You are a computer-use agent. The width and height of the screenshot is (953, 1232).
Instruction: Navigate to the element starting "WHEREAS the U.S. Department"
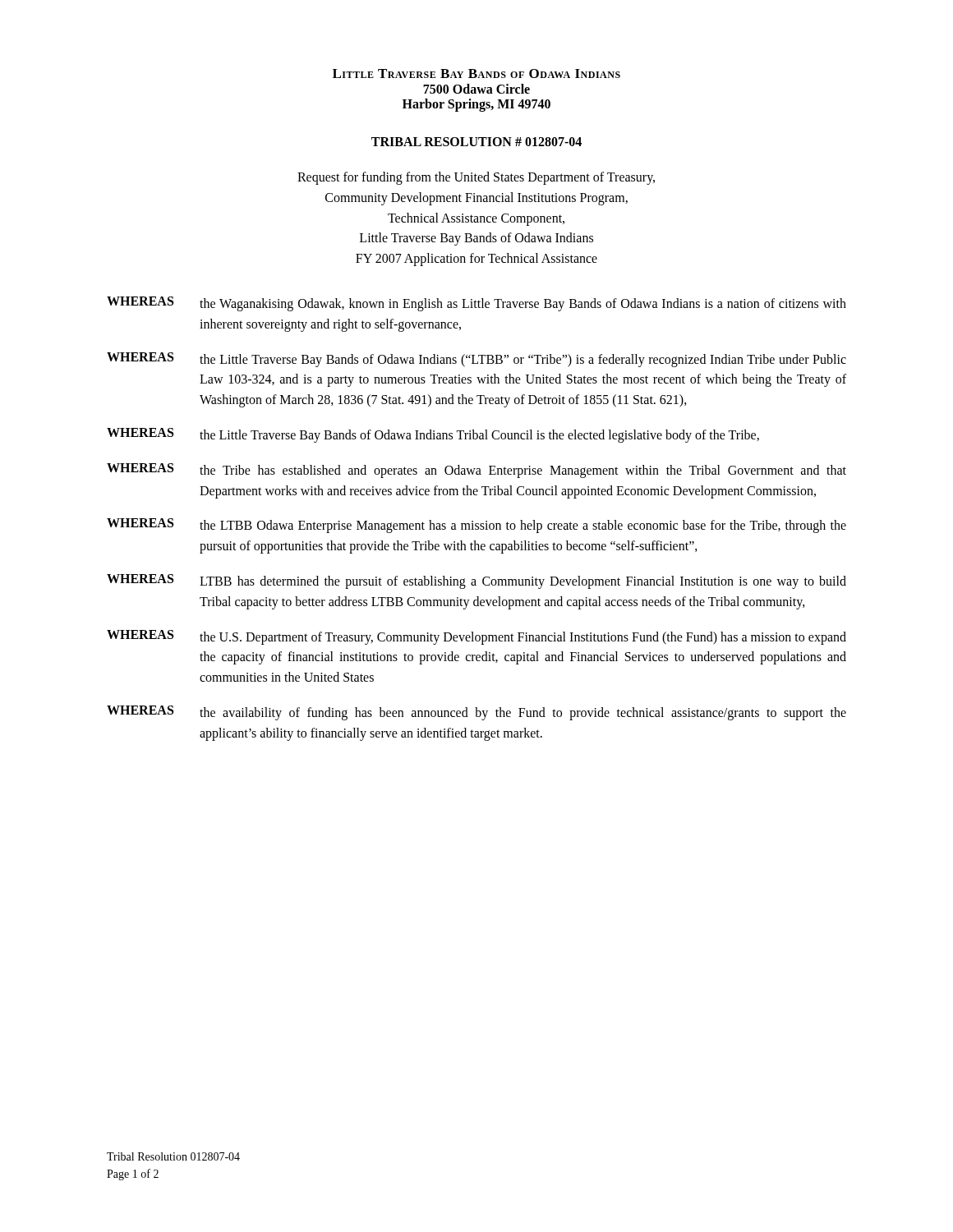click(476, 658)
